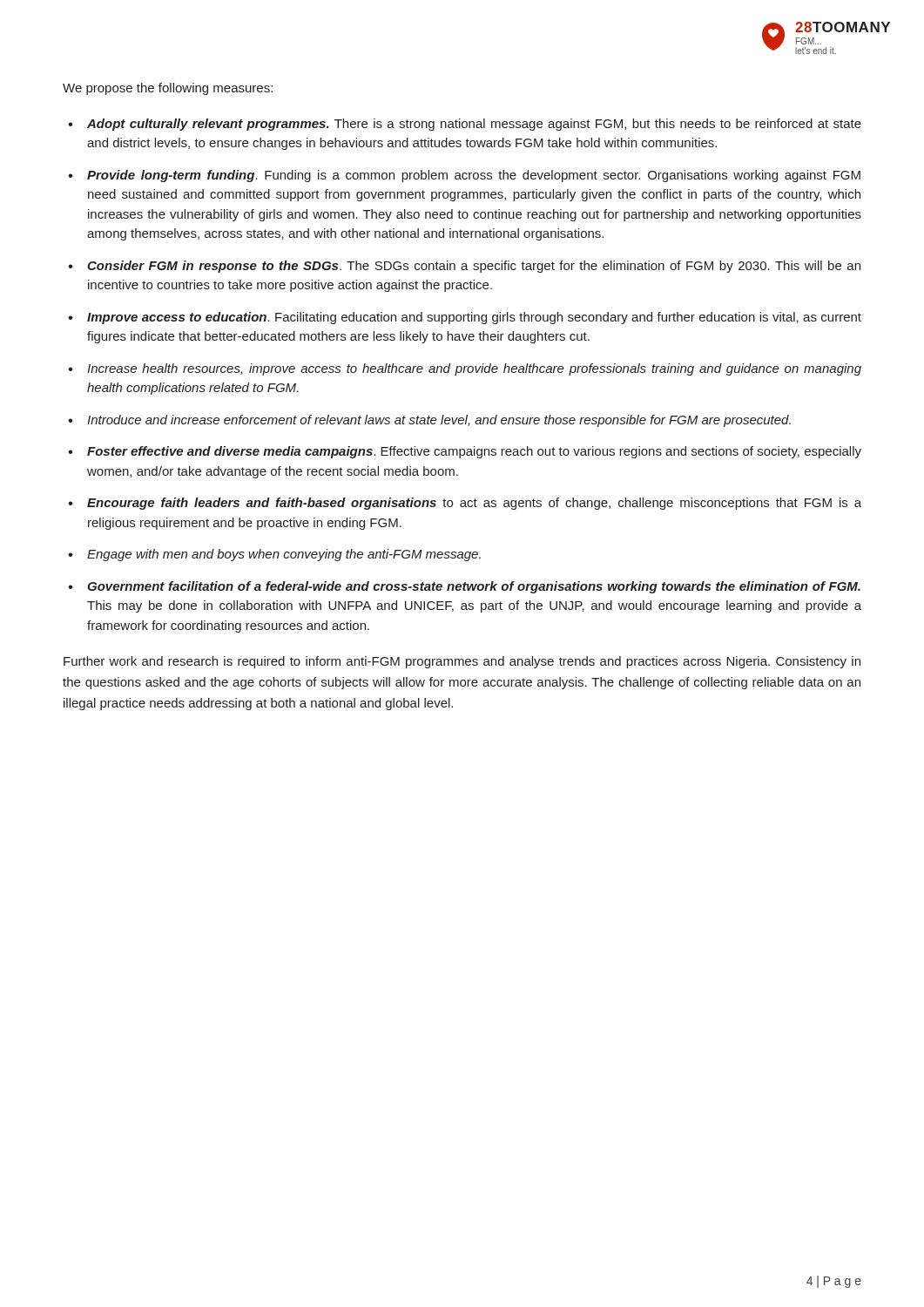Click on the element starting "Provide long-term funding."

(474, 204)
